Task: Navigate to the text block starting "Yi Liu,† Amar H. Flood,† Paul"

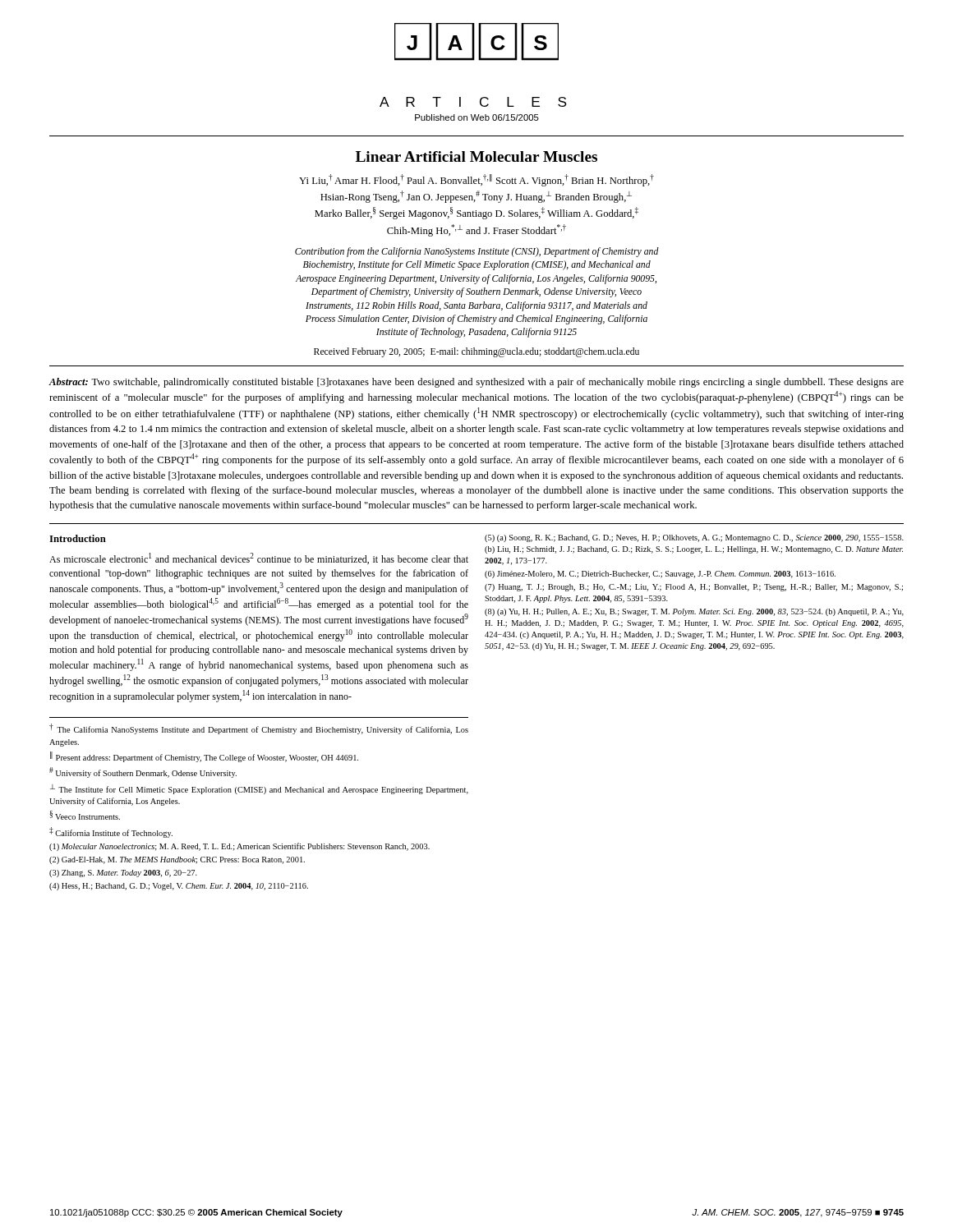Action: coord(476,205)
